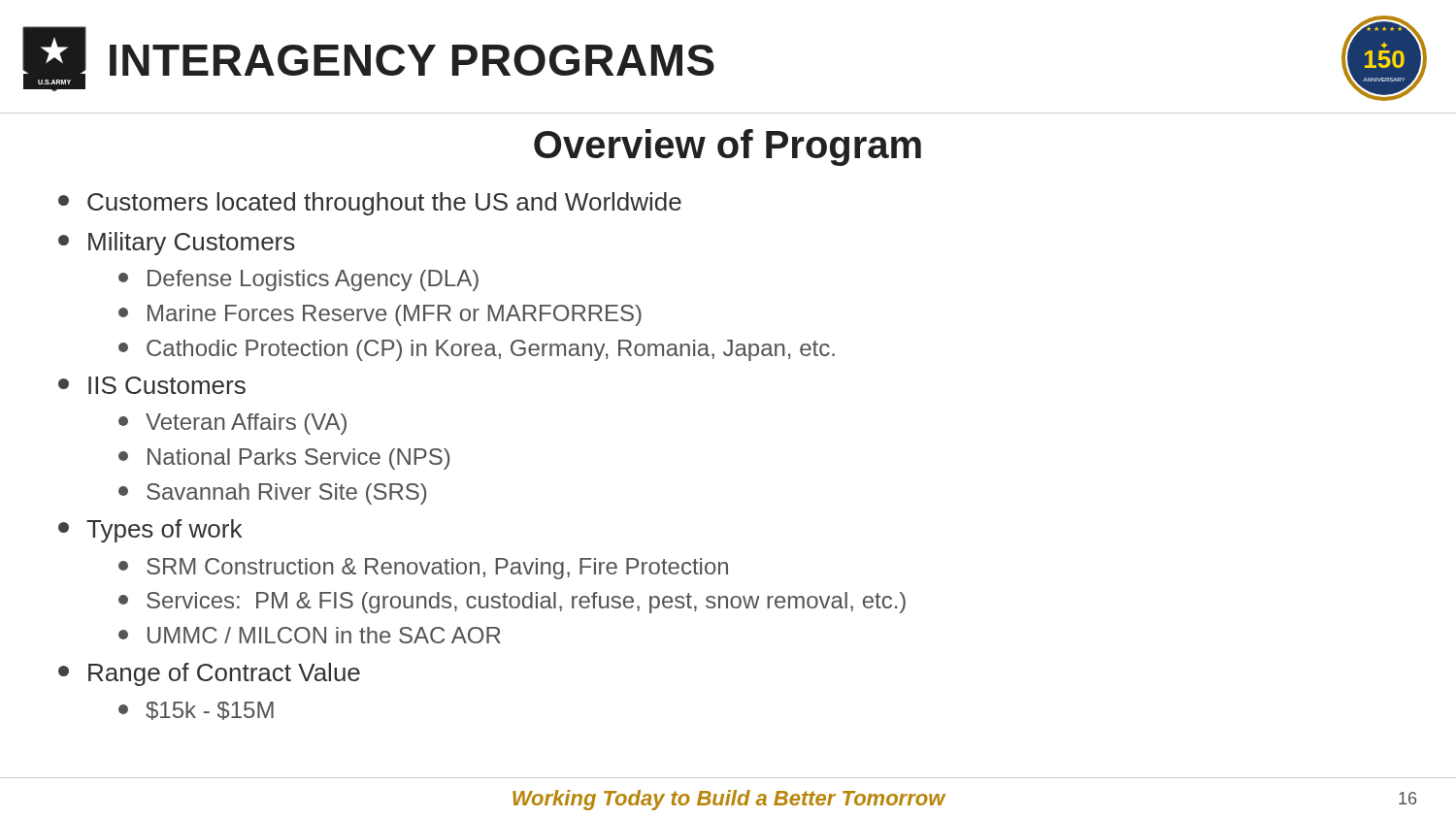The width and height of the screenshot is (1456, 819).
Task: Navigate to the region starting "Defense Logistics Agency (DLA)"
Action: pos(299,279)
